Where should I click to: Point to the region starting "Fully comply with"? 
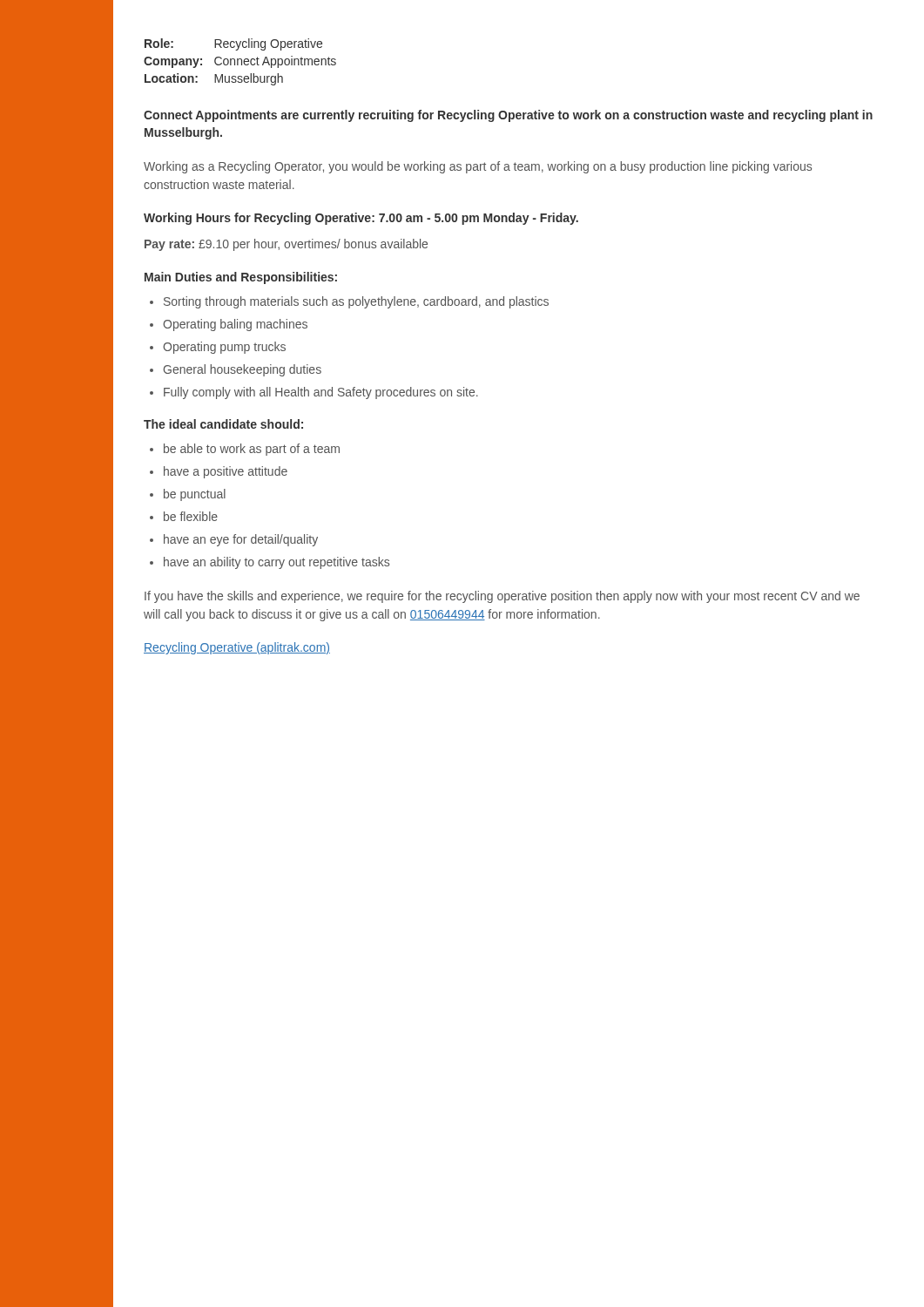321,393
